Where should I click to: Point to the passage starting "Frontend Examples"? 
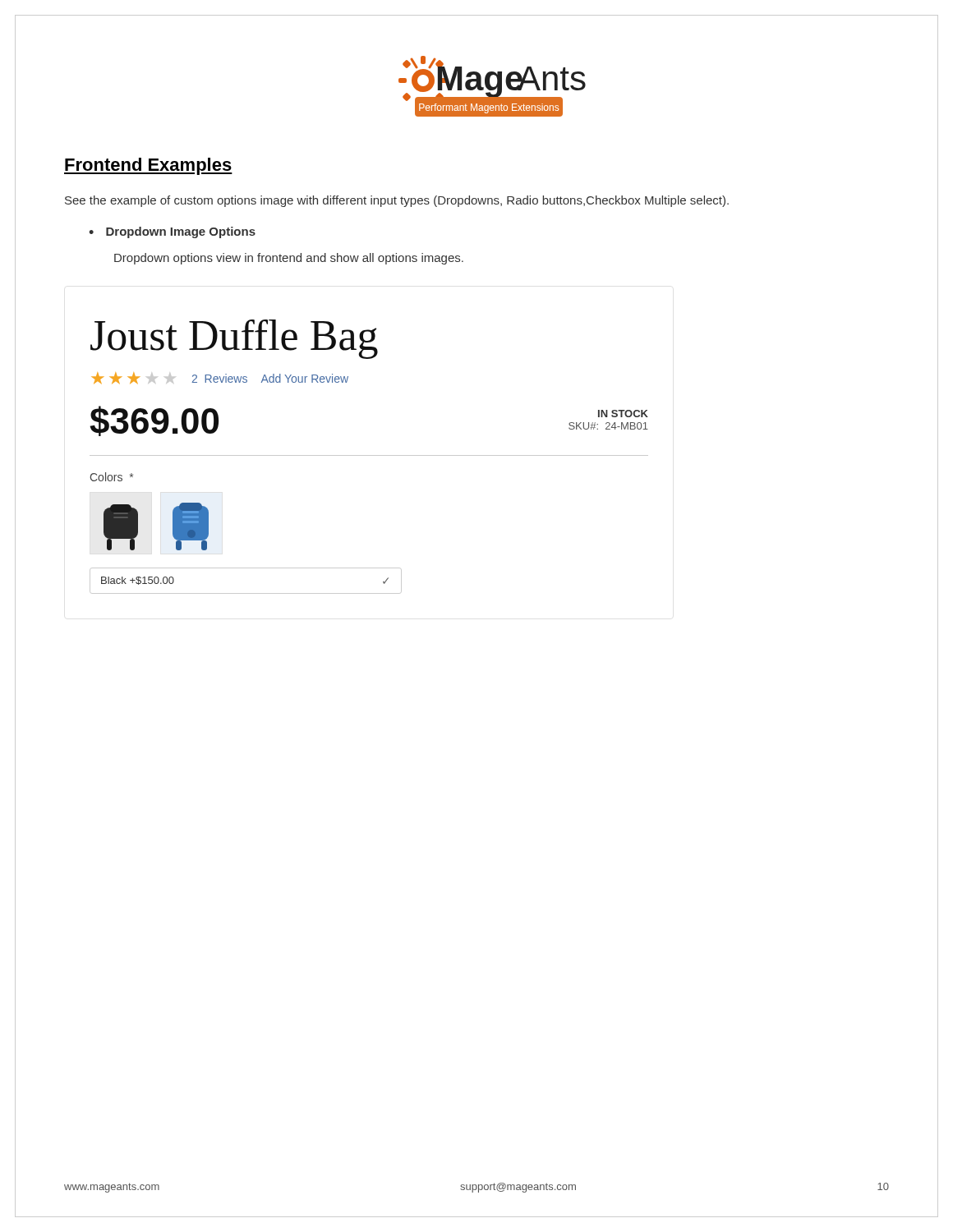[x=148, y=165]
